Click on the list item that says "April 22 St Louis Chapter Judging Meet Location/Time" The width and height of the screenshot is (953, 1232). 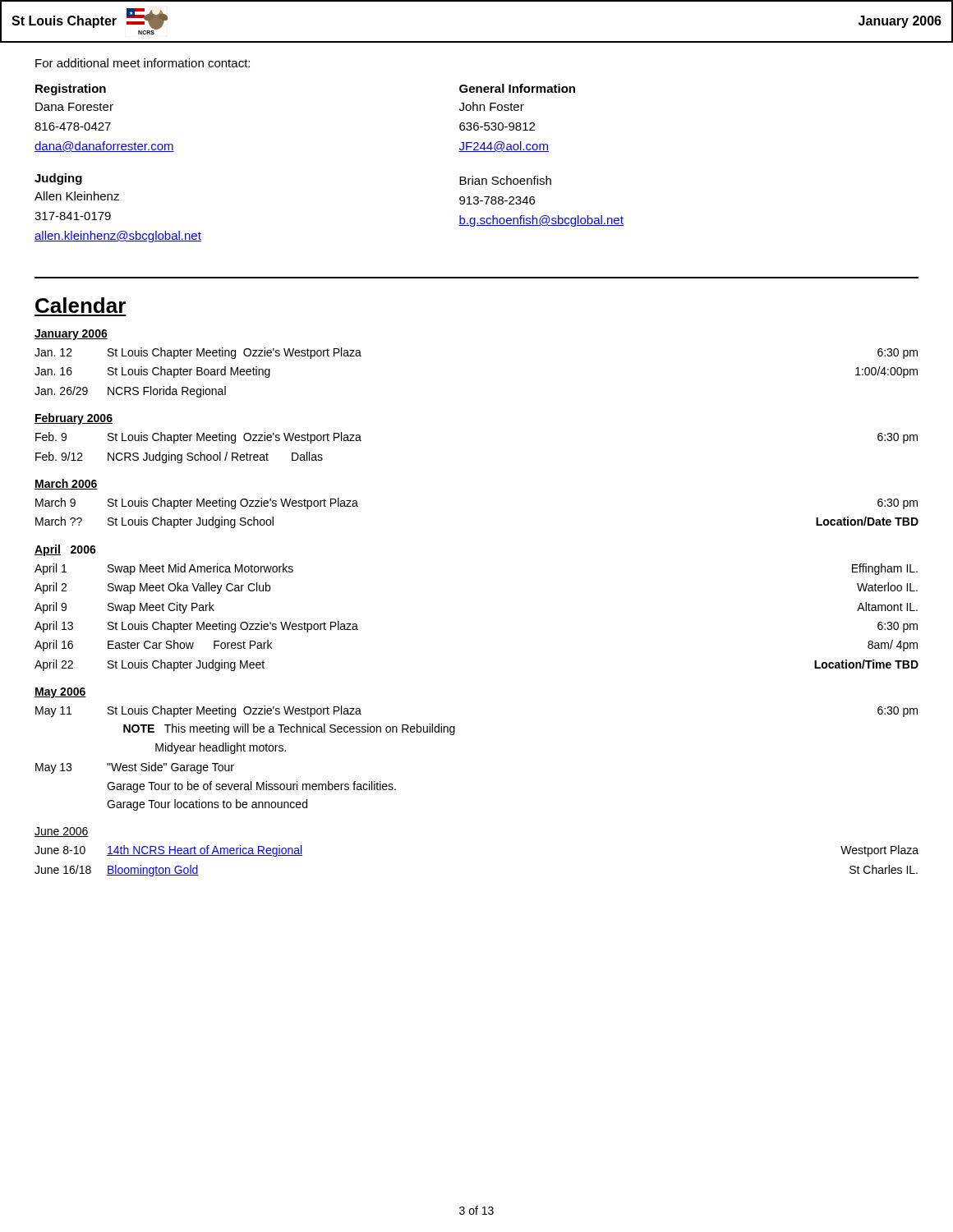pos(51,665)
